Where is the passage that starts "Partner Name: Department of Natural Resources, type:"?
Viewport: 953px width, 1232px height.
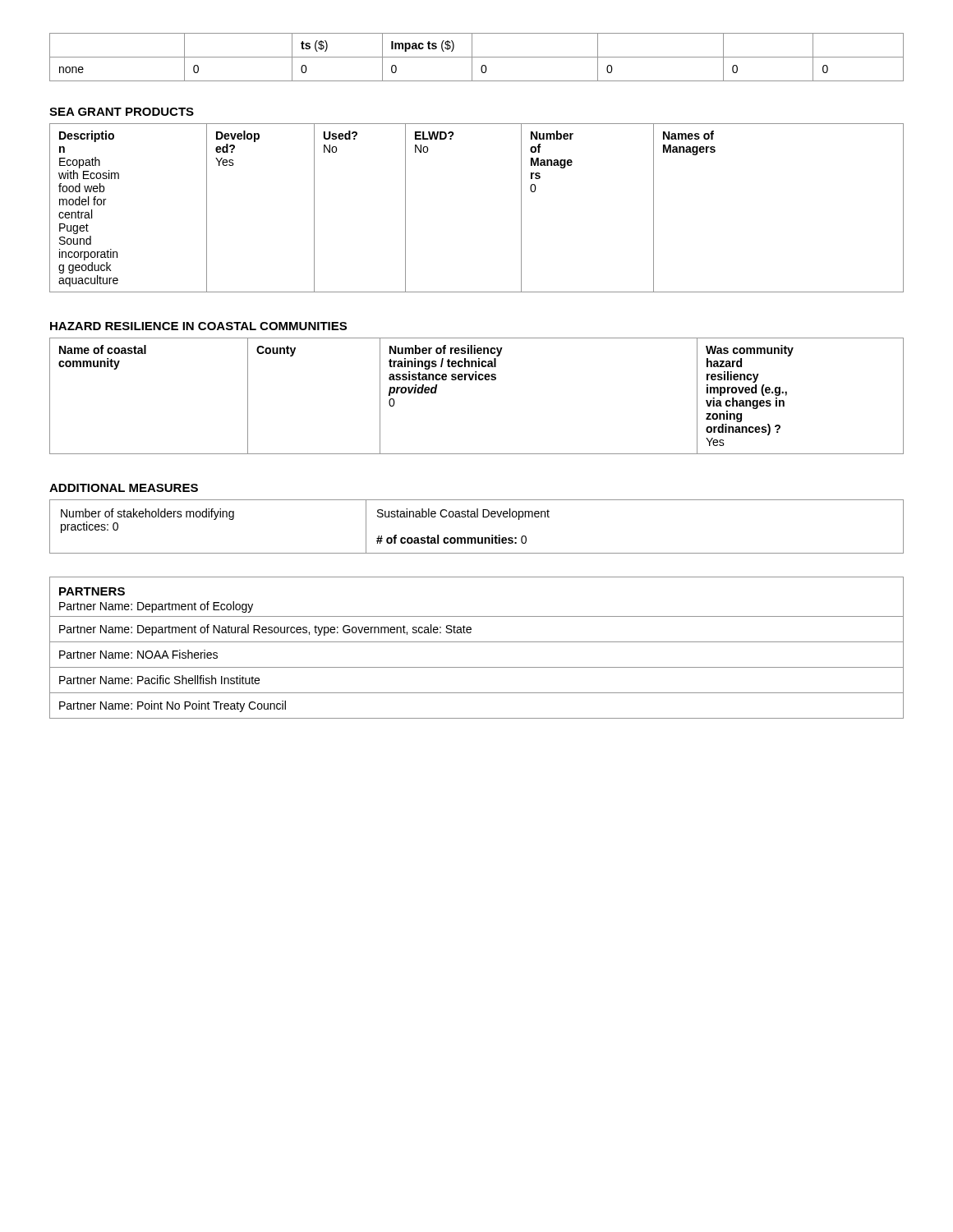(x=265, y=629)
